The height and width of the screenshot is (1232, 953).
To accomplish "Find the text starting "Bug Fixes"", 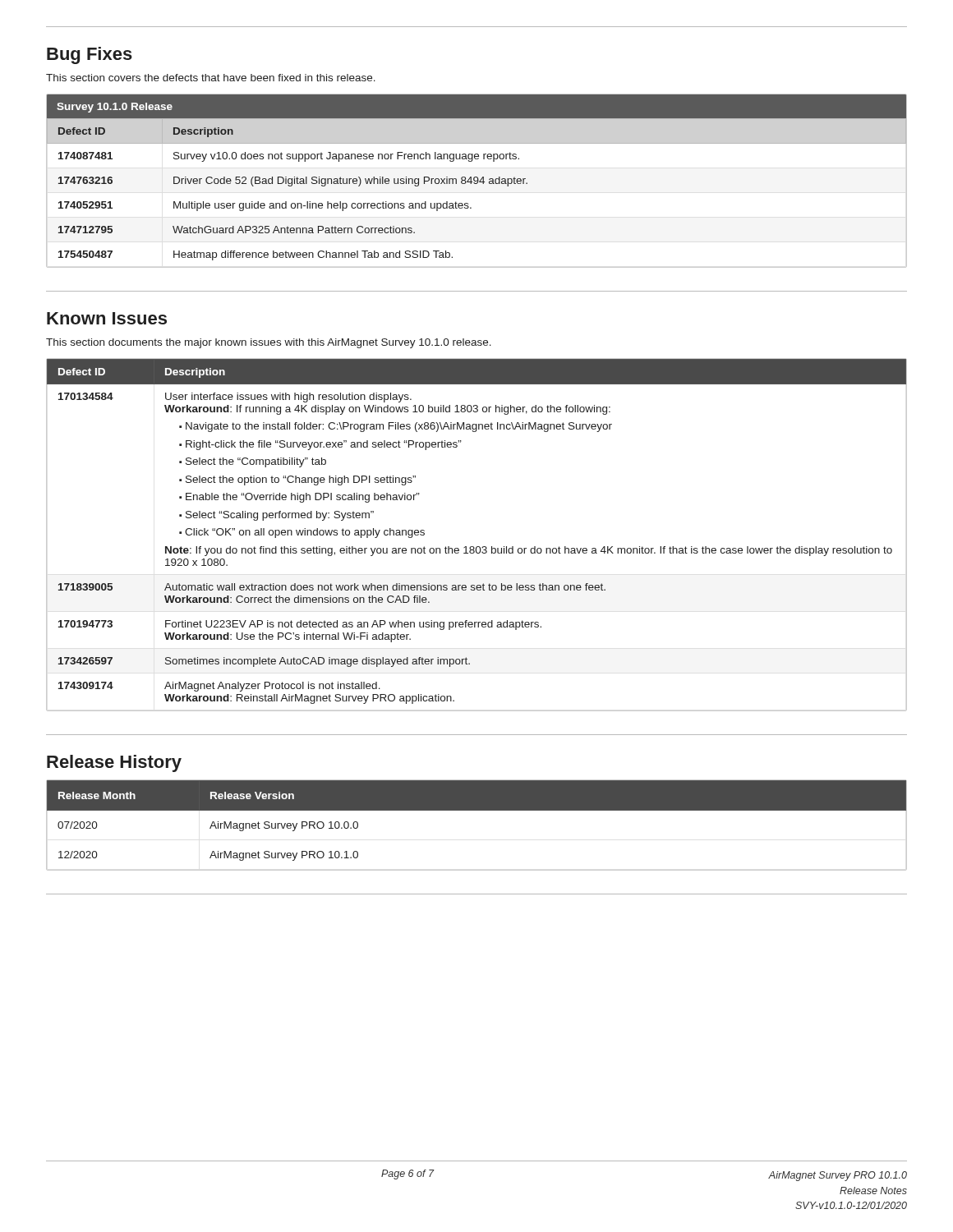I will pyautogui.click(x=90, y=55).
